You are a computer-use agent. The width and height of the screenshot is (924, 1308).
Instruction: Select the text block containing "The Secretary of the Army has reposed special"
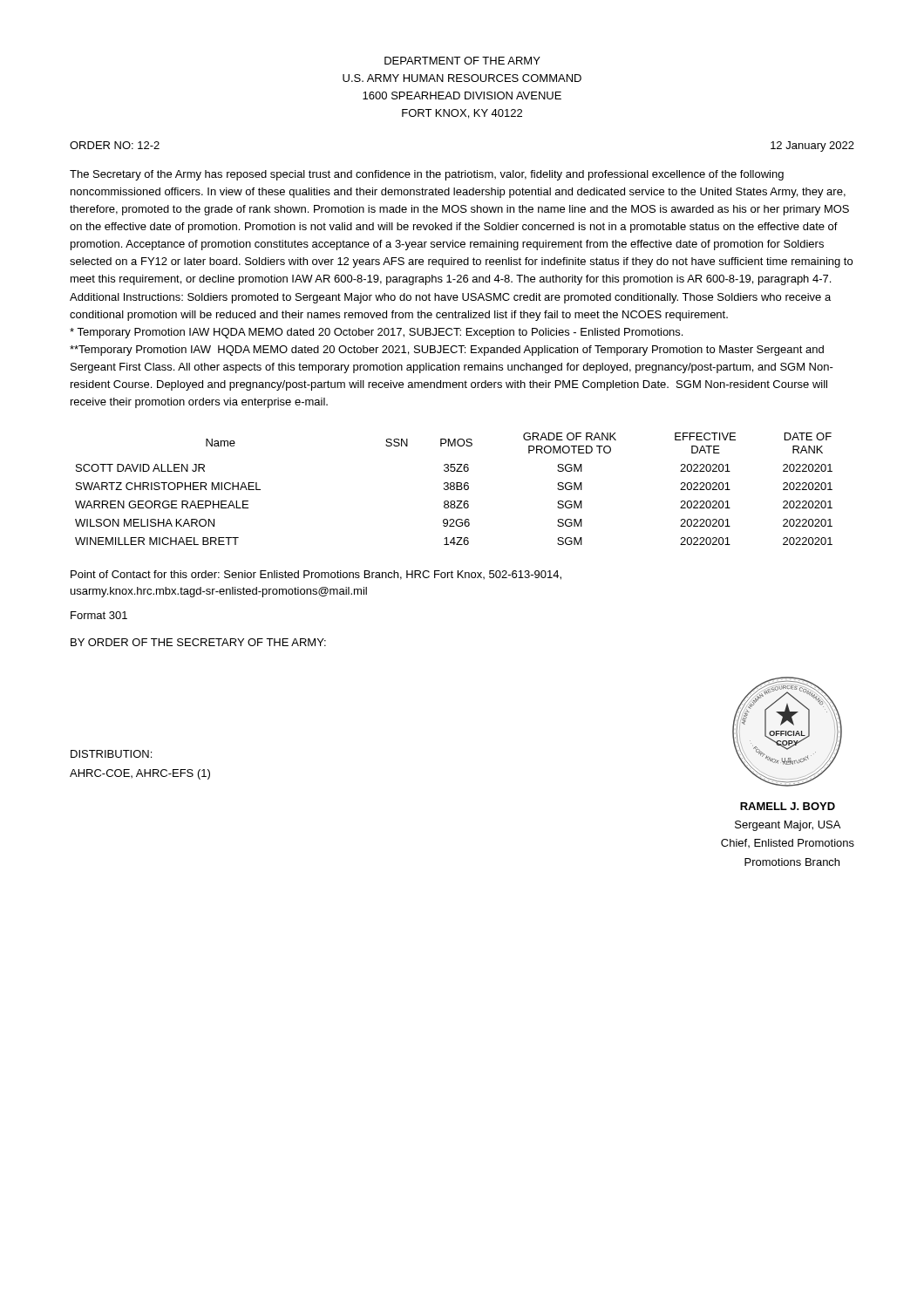461,288
